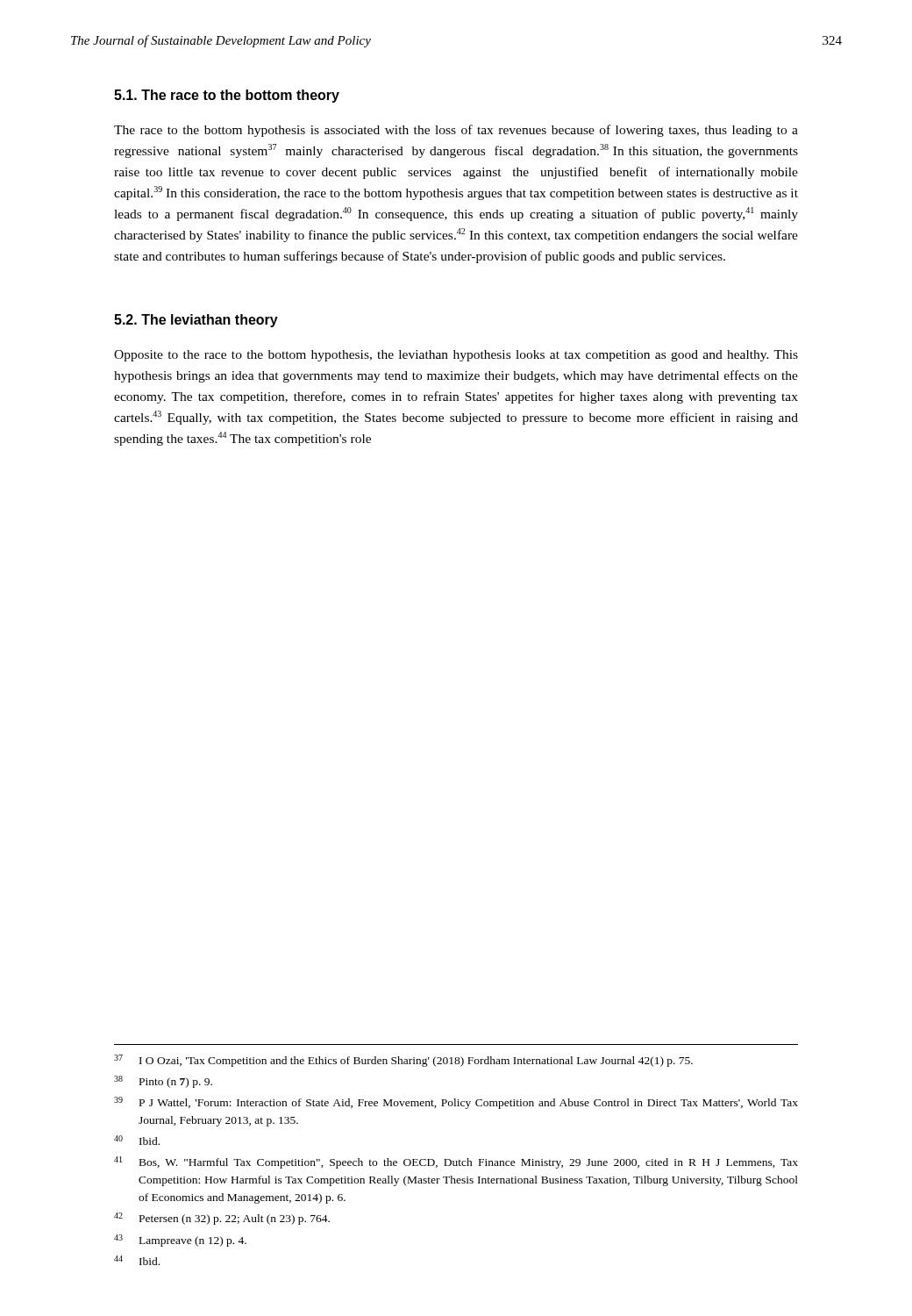Click the passage that begins "The race to"
Image resolution: width=912 pixels, height=1316 pixels.
pos(456,193)
